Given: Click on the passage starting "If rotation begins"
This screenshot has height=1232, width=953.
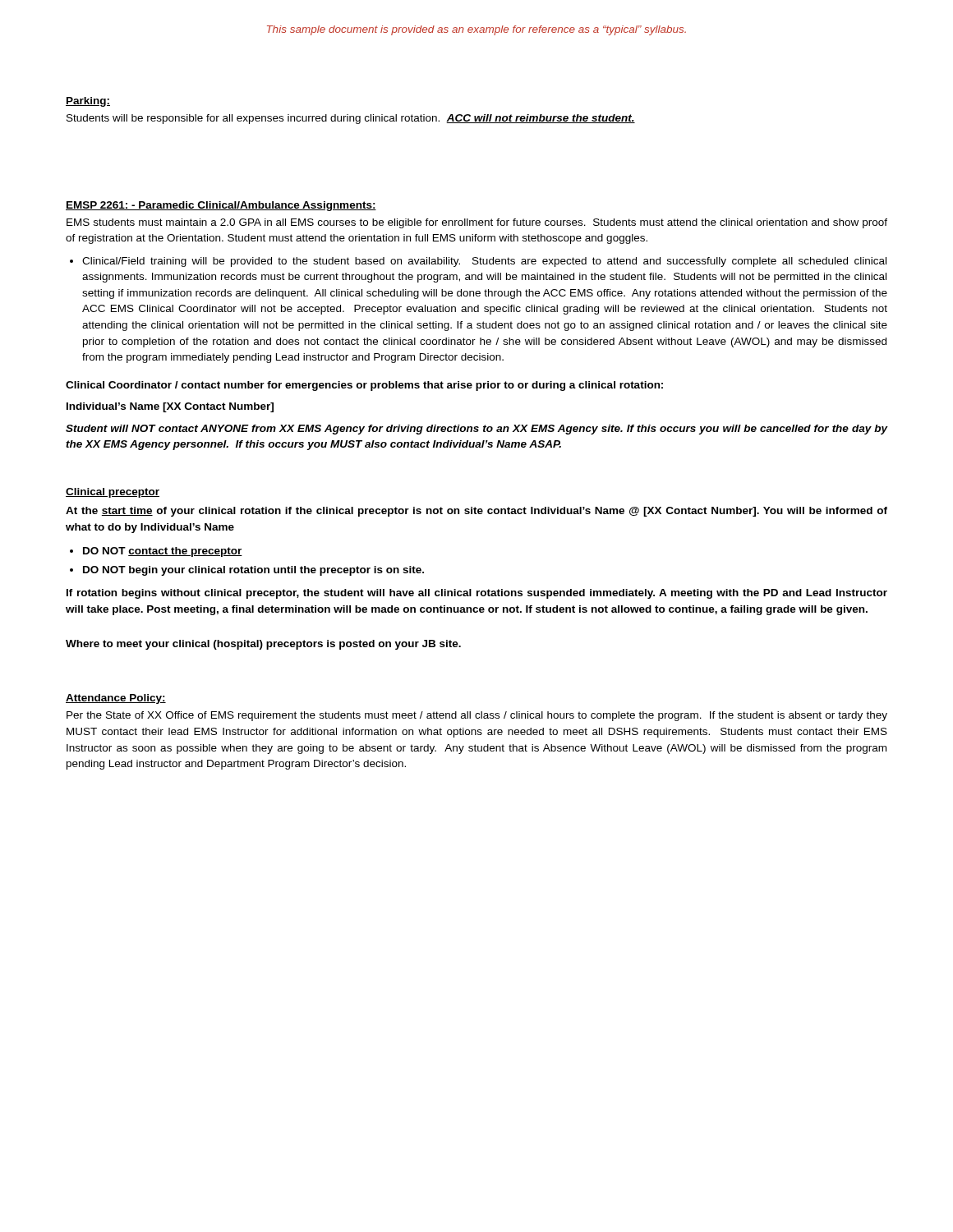Looking at the screenshot, I should (x=476, y=601).
